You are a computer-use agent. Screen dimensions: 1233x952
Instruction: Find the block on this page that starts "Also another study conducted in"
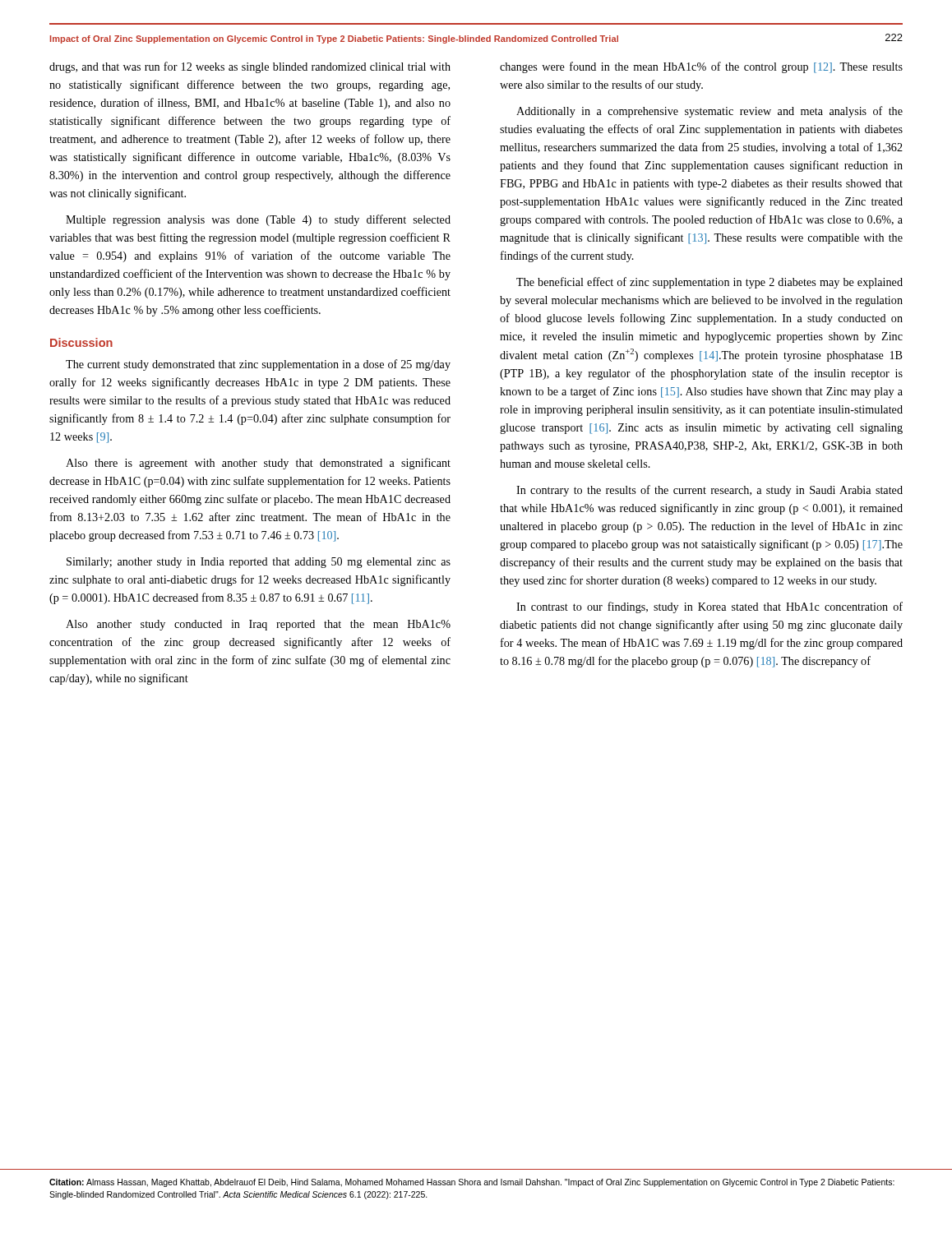pos(250,651)
